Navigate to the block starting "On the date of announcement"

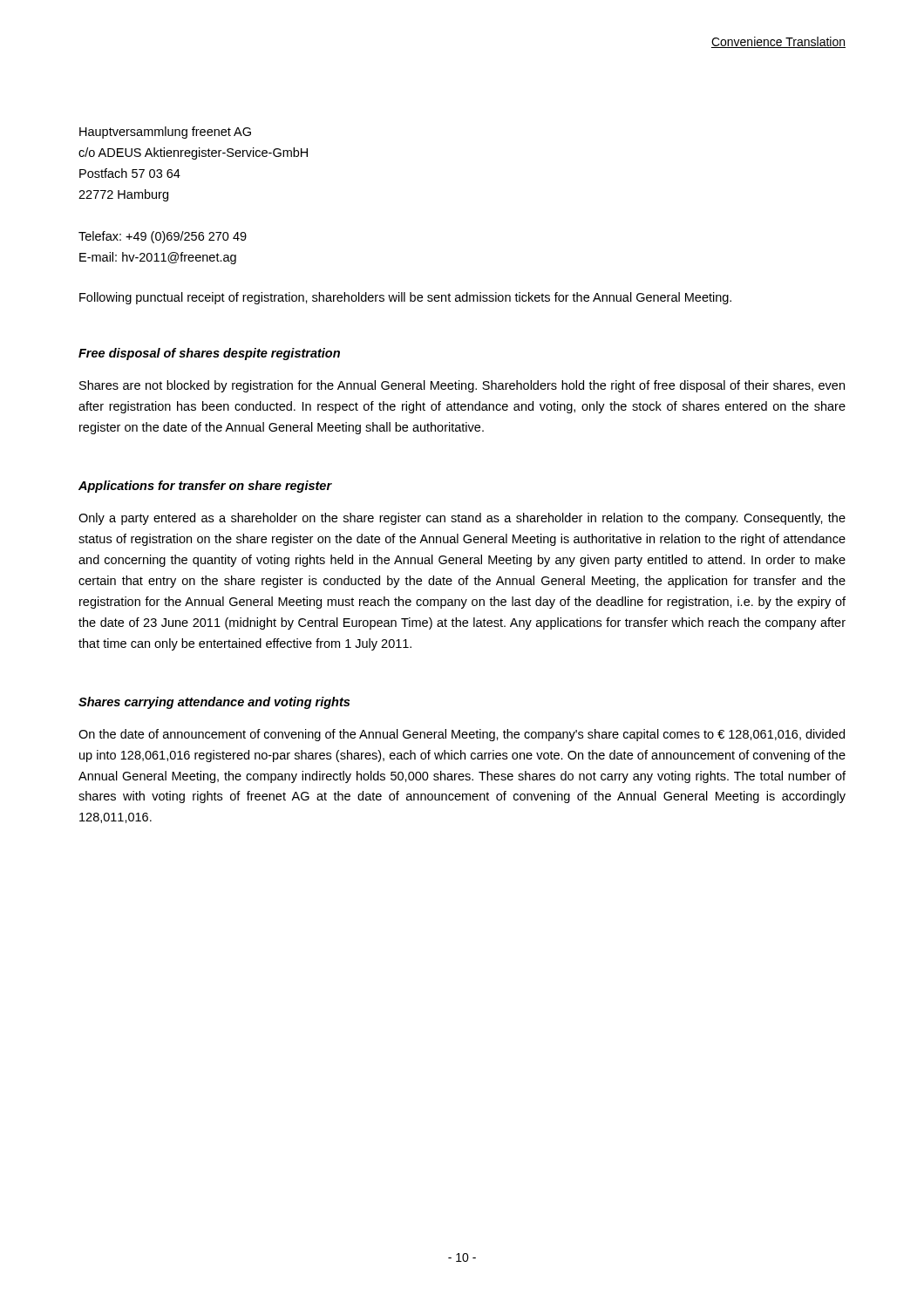[x=462, y=776]
